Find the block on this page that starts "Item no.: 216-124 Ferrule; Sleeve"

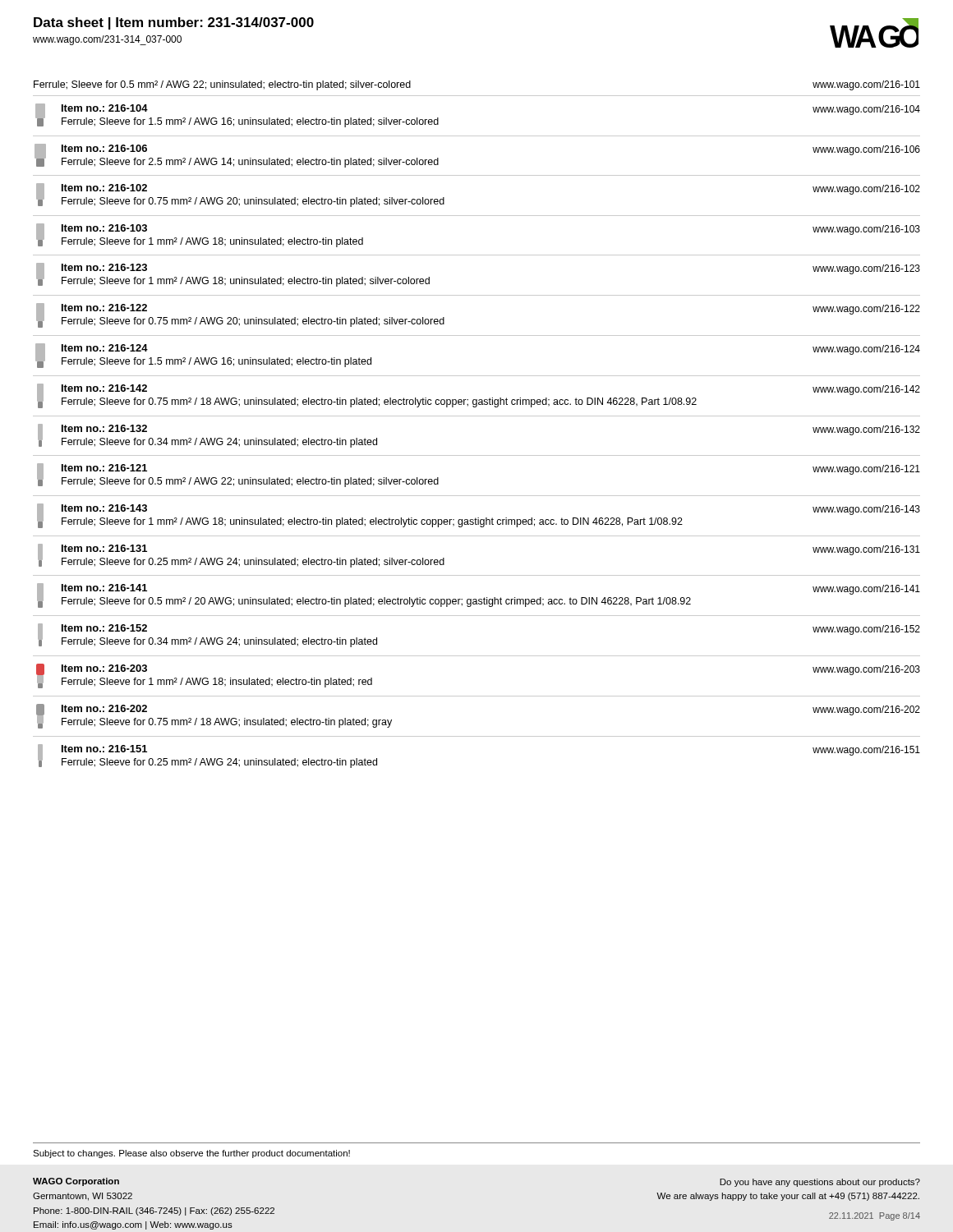click(x=128, y=359)
